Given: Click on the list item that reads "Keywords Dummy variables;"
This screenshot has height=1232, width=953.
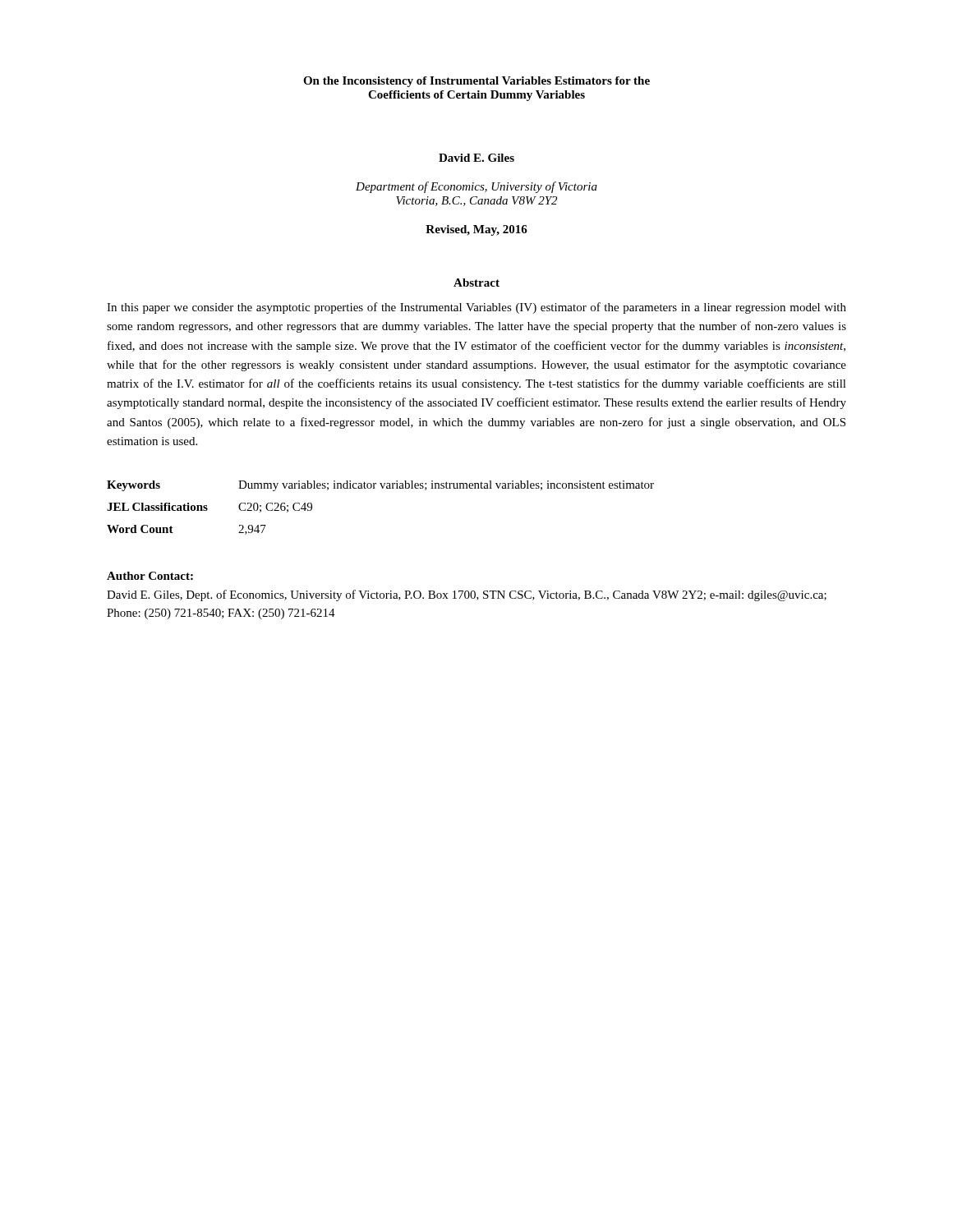Looking at the screenshot, I should (476, 485).
